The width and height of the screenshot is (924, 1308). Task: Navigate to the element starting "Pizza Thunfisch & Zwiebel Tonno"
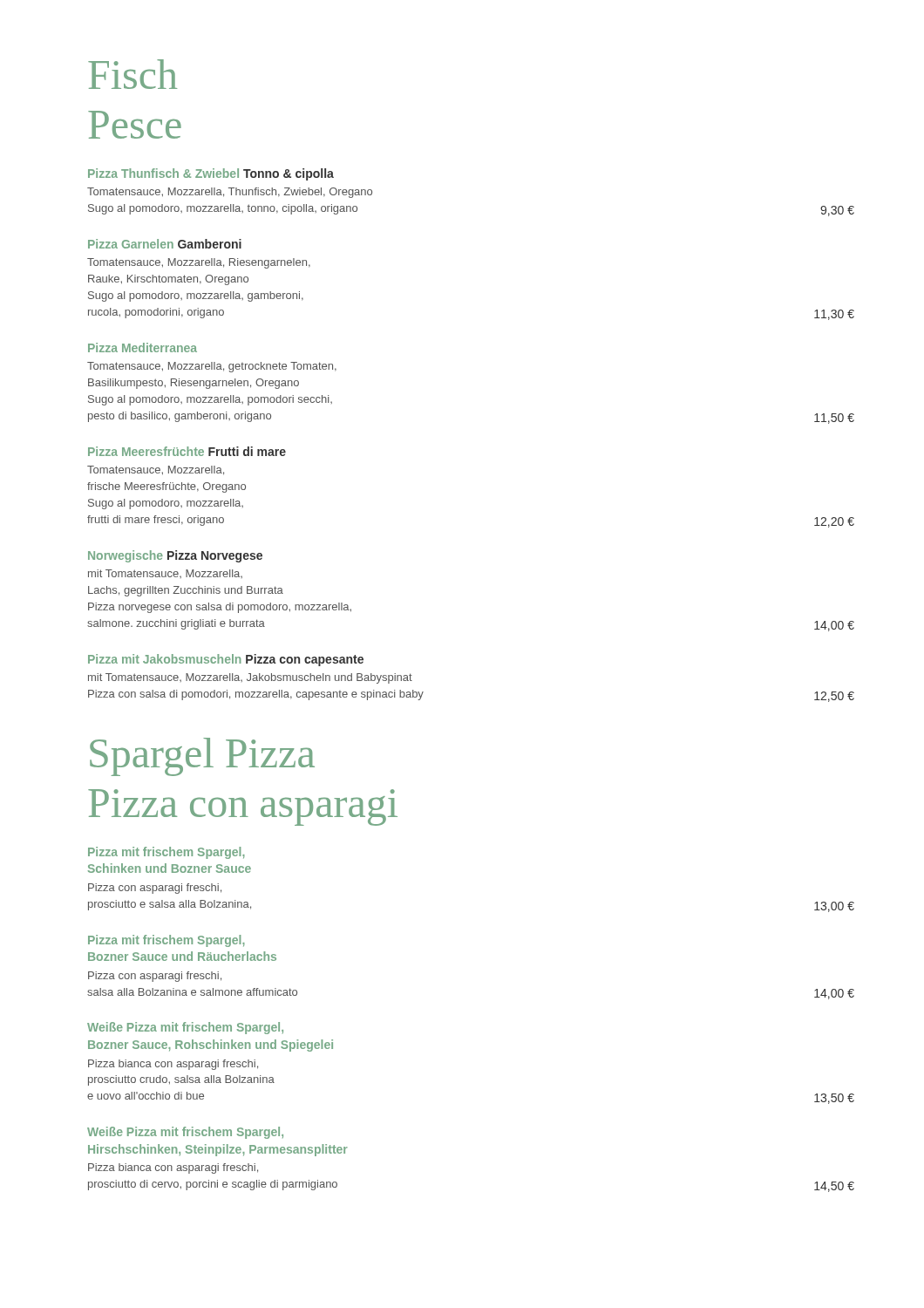[x=211, y=174]
